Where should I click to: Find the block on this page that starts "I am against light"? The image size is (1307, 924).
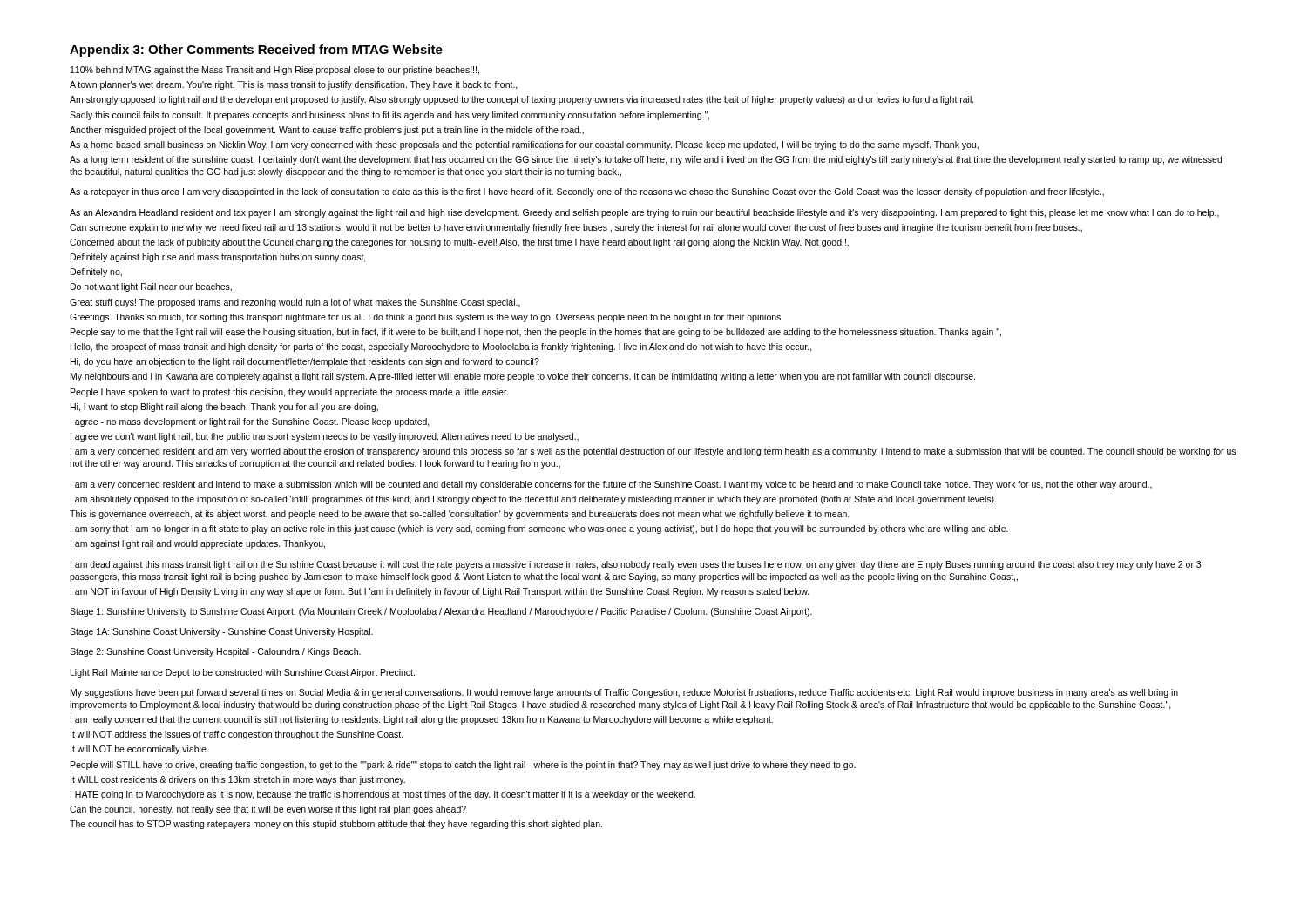click(198, 544)
